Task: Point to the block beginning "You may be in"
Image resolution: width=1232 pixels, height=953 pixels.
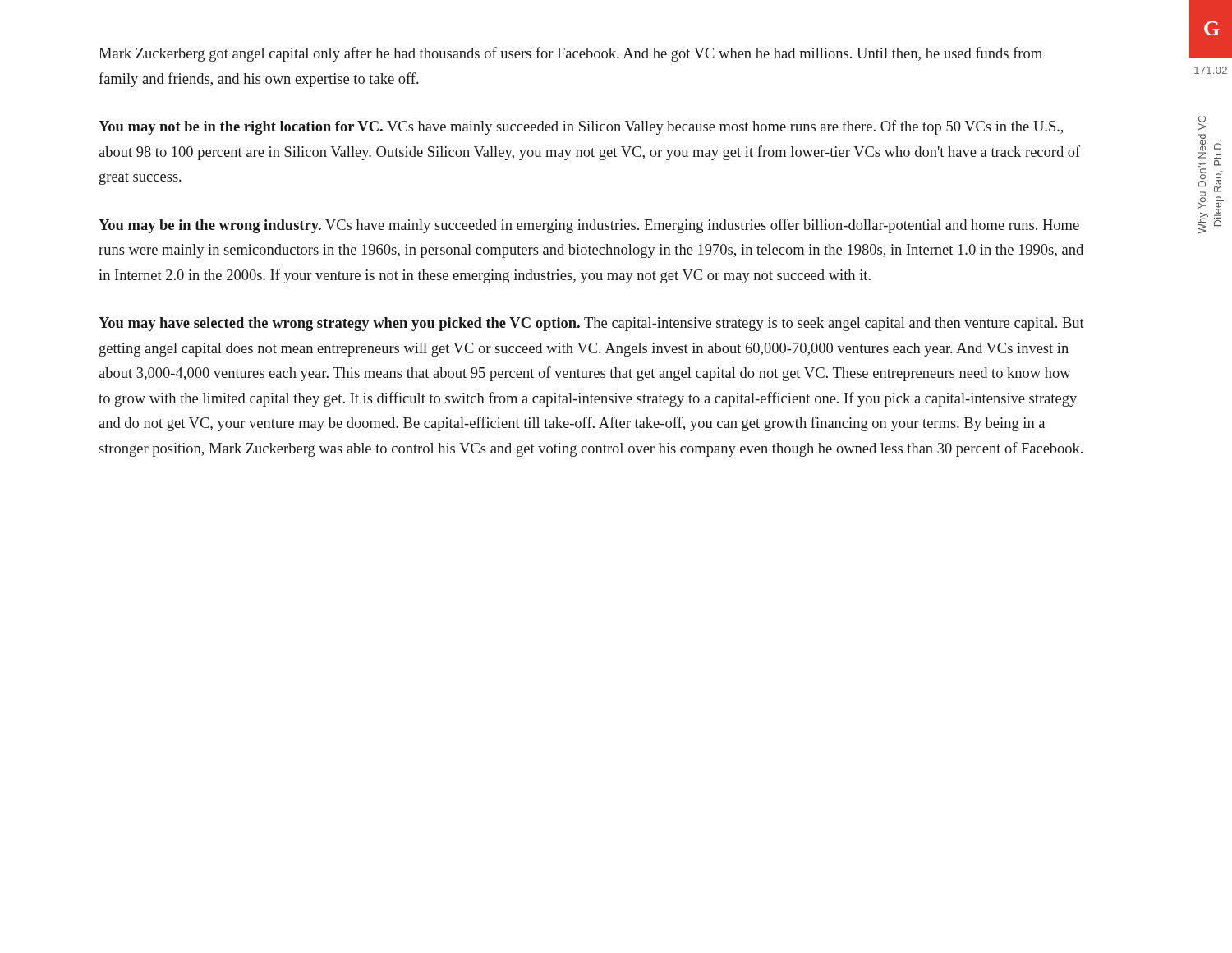Action: (x=591, y=250)
